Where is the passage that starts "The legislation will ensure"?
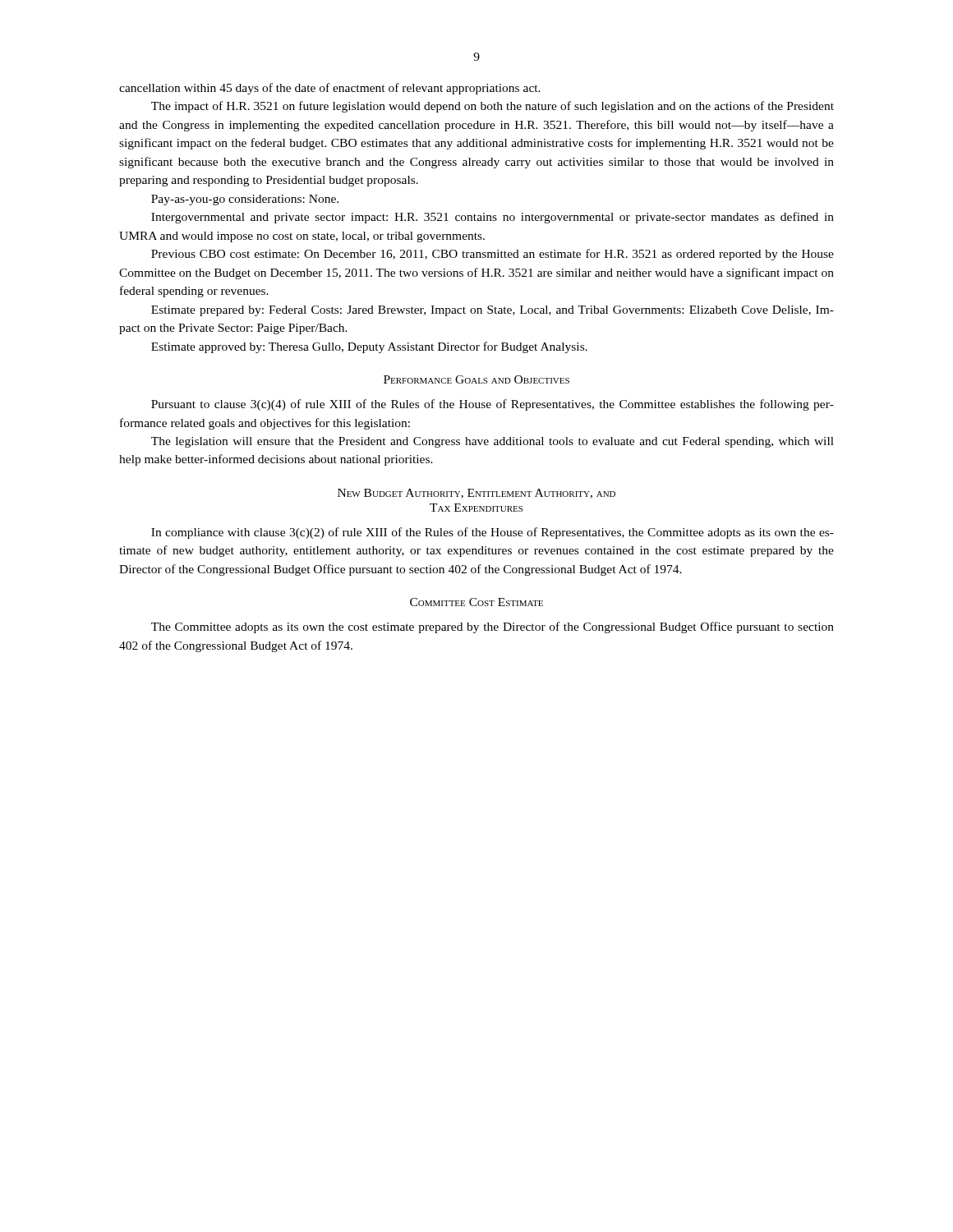The width and height of the screenshot is (953, 1232). (476, 450)
